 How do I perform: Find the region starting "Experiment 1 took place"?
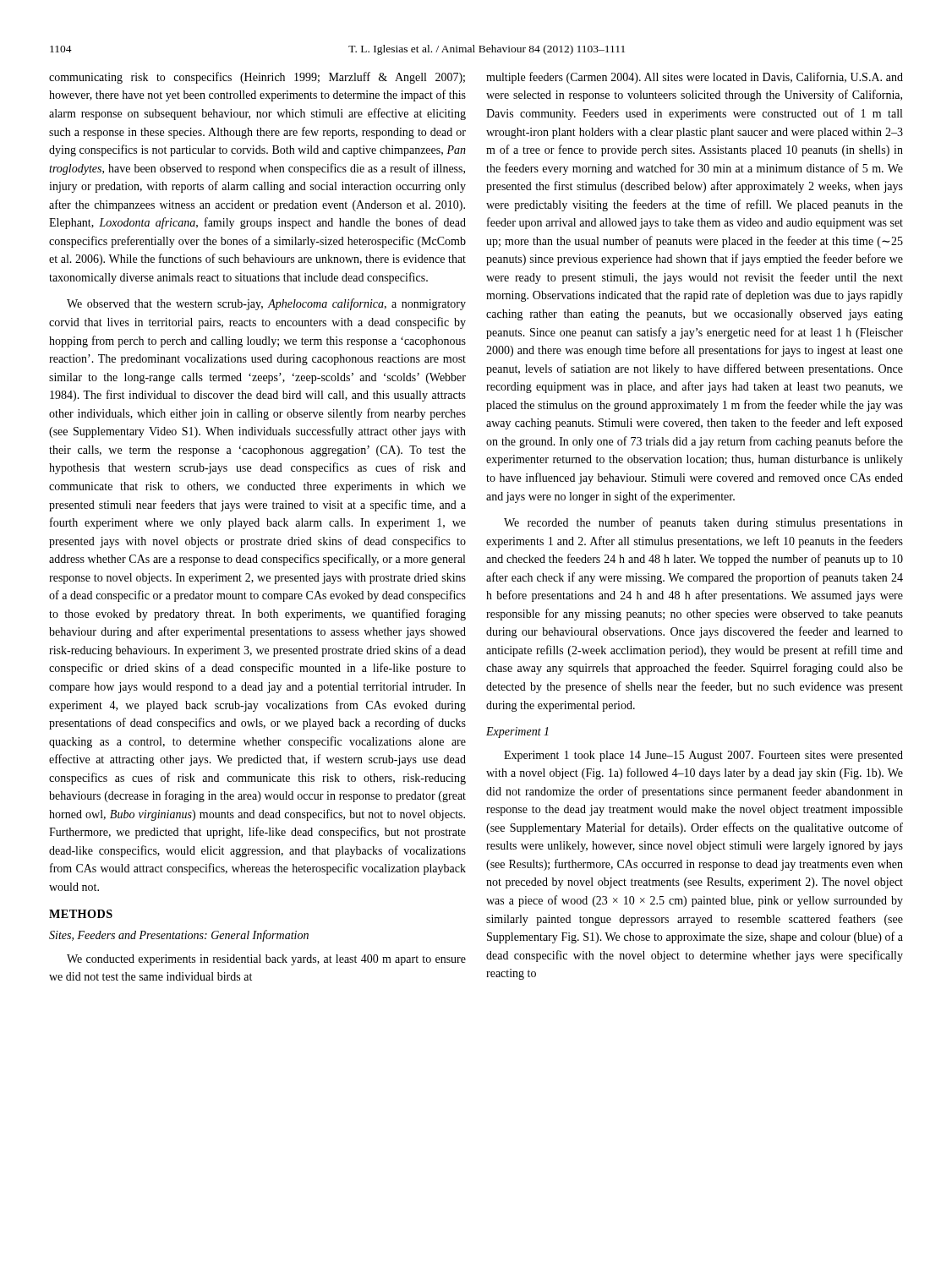(x=695, y=864)
